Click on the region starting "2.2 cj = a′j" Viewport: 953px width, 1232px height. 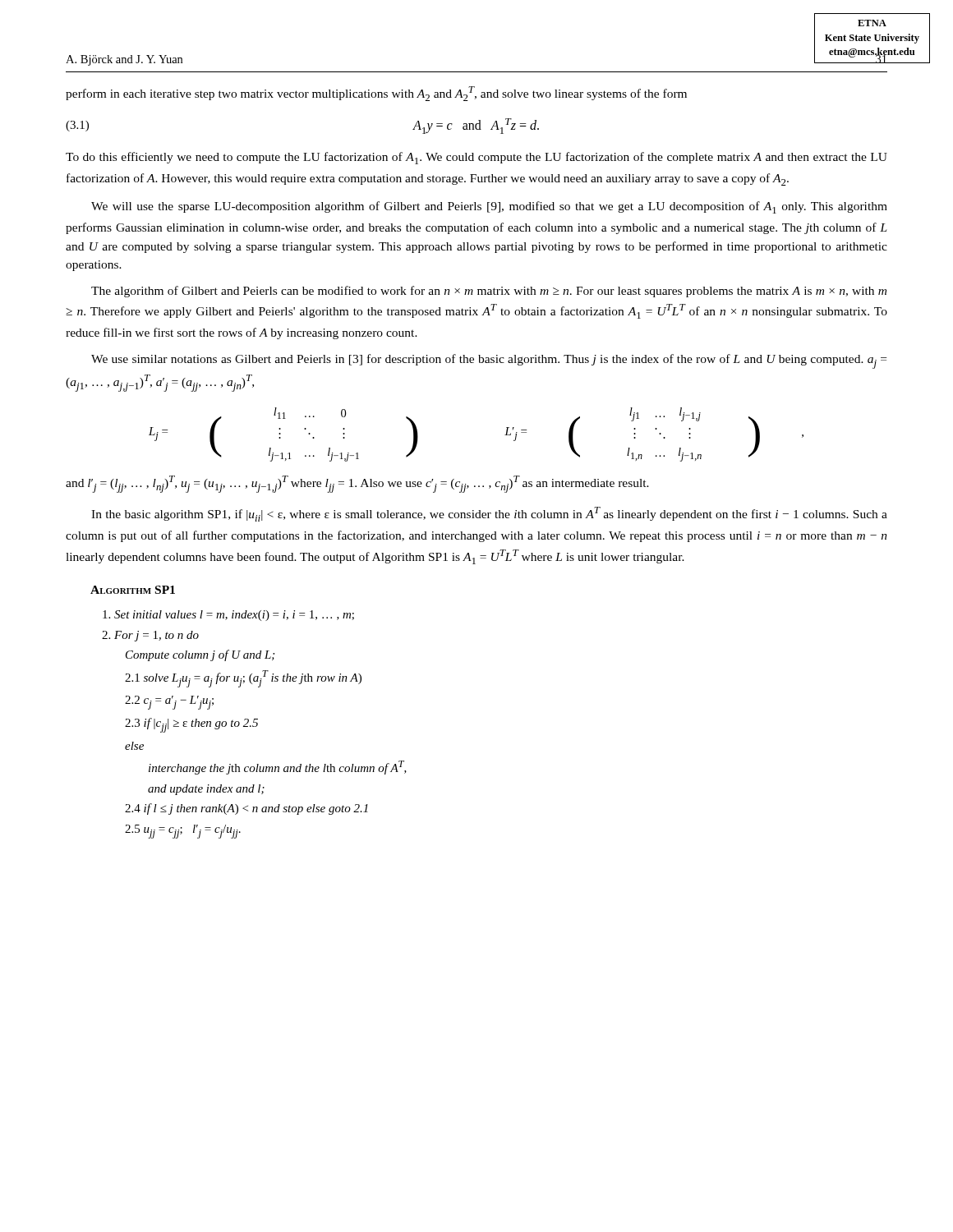[x=170, y=702]
